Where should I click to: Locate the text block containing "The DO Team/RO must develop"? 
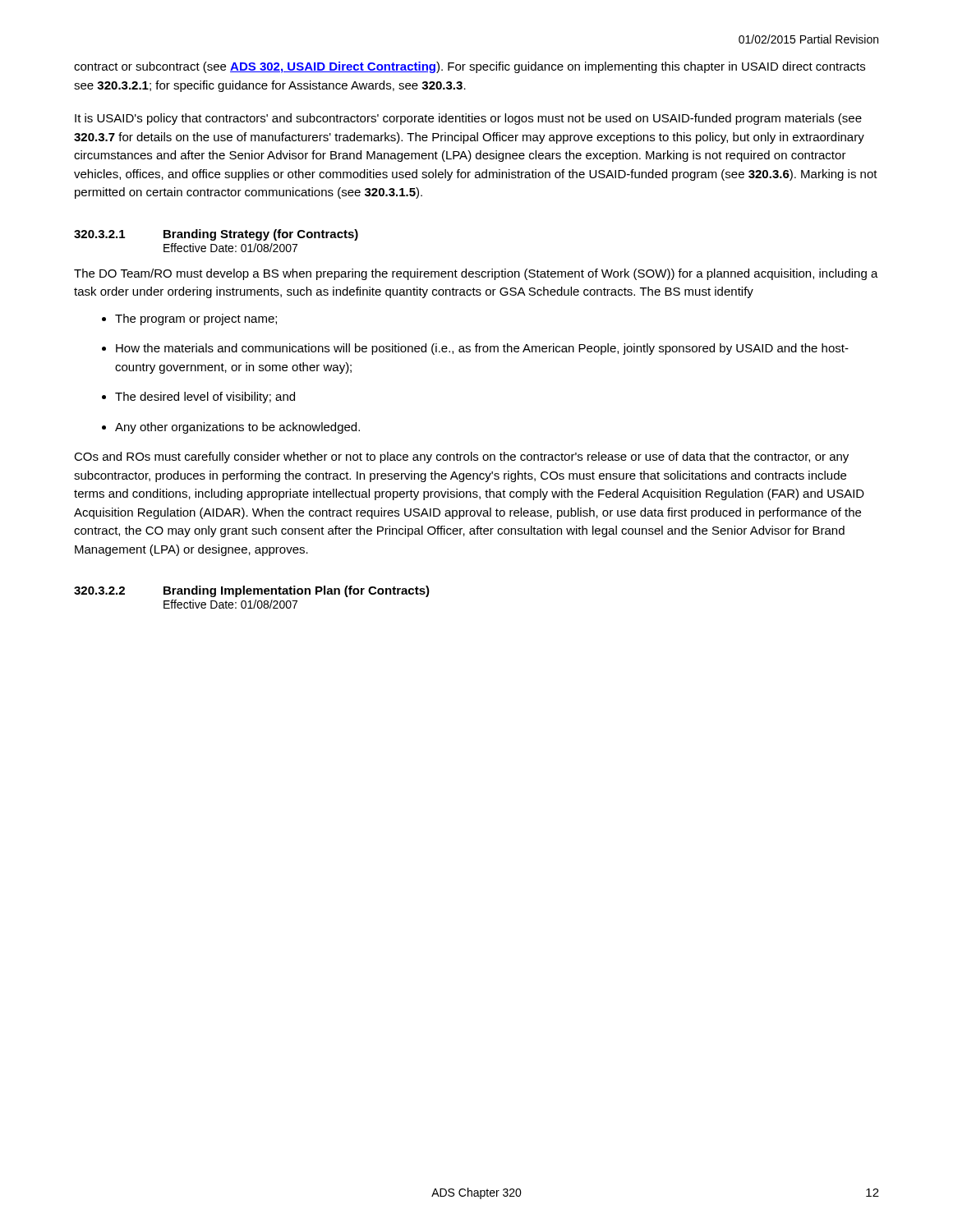click(476, 282)
